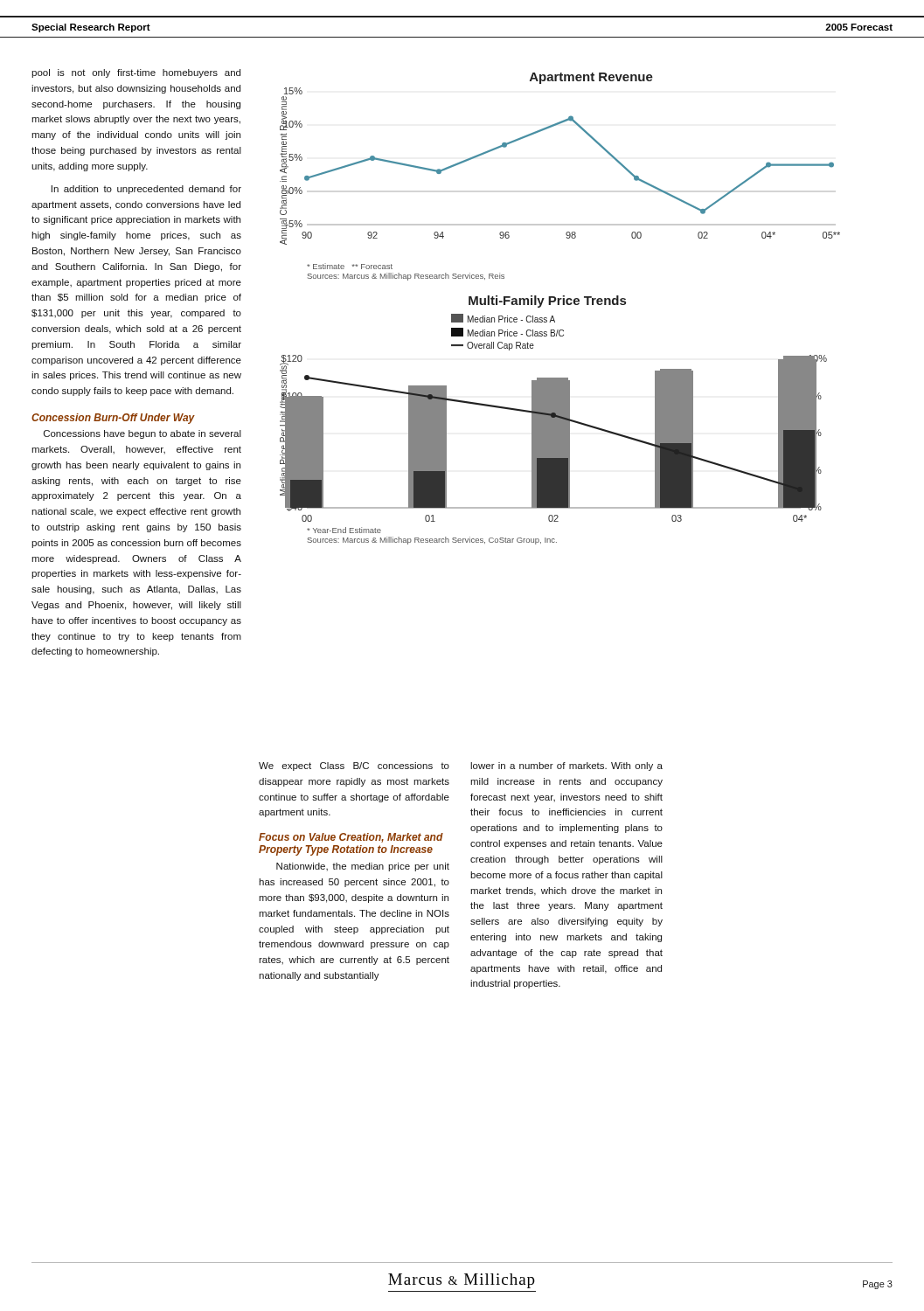Where is the passage that starts "Concessions have begun to"?

(x=136, y=543)
